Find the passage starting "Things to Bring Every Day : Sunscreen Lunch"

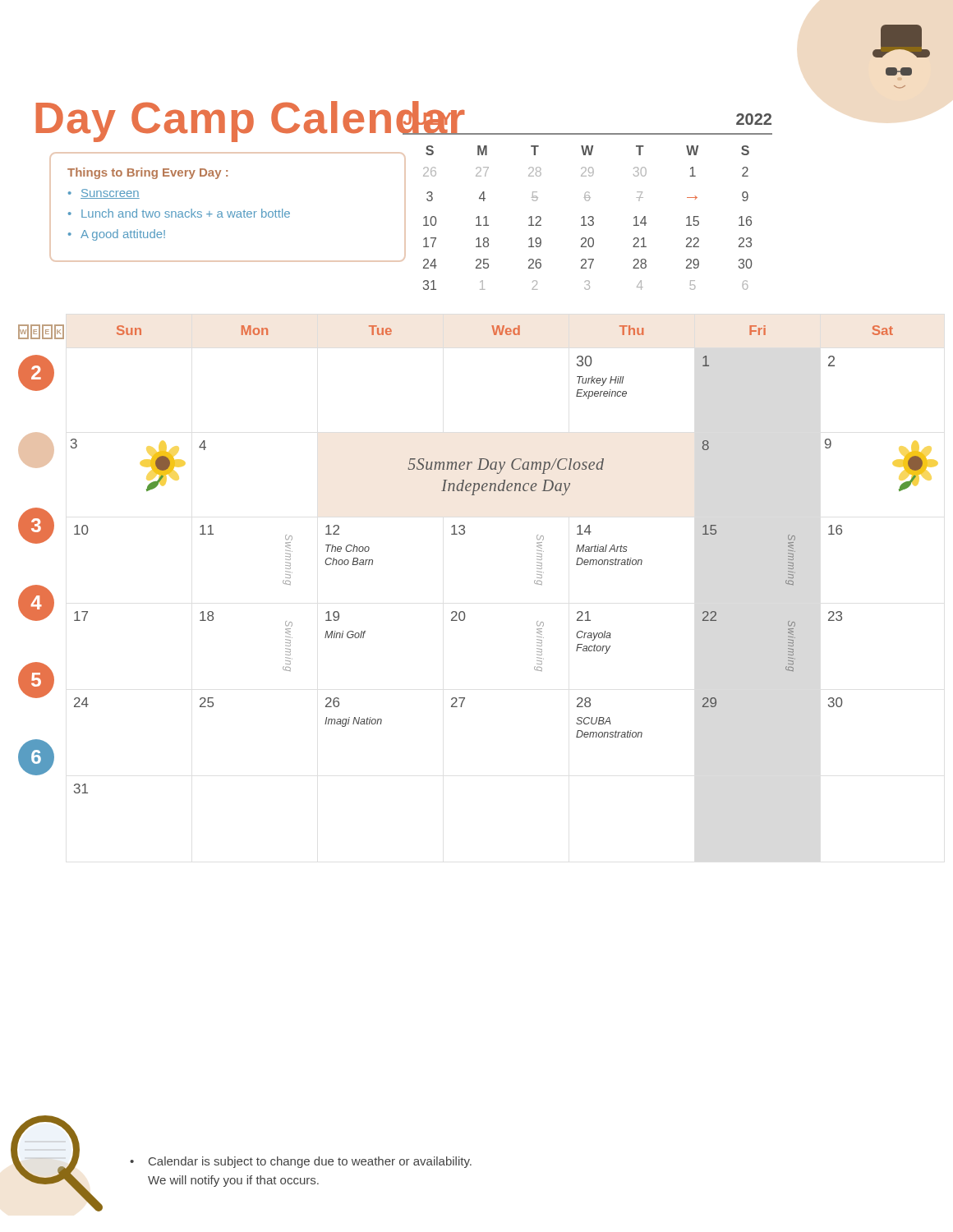point(228,203)
